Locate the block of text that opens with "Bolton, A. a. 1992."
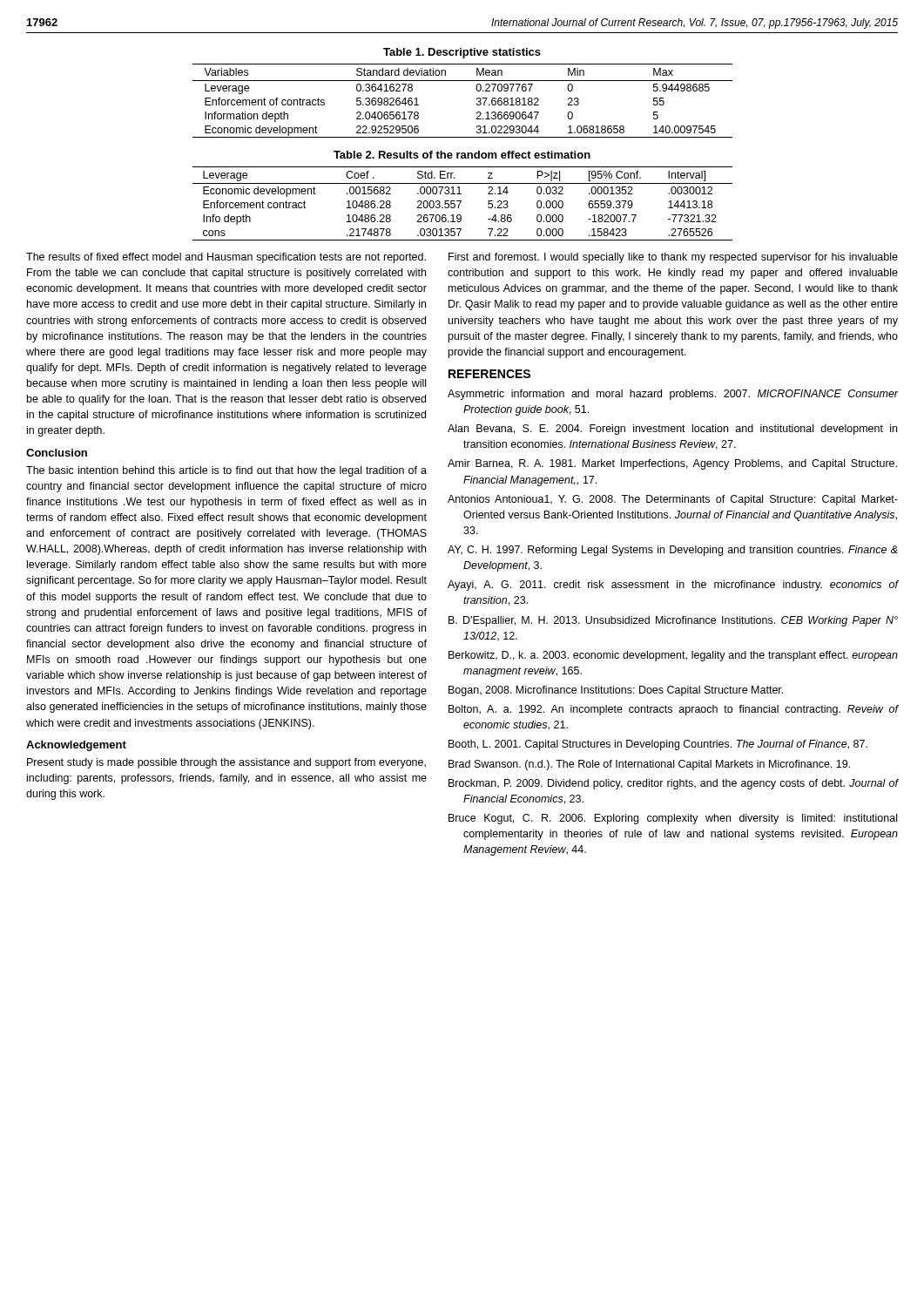 pos(673,717)
